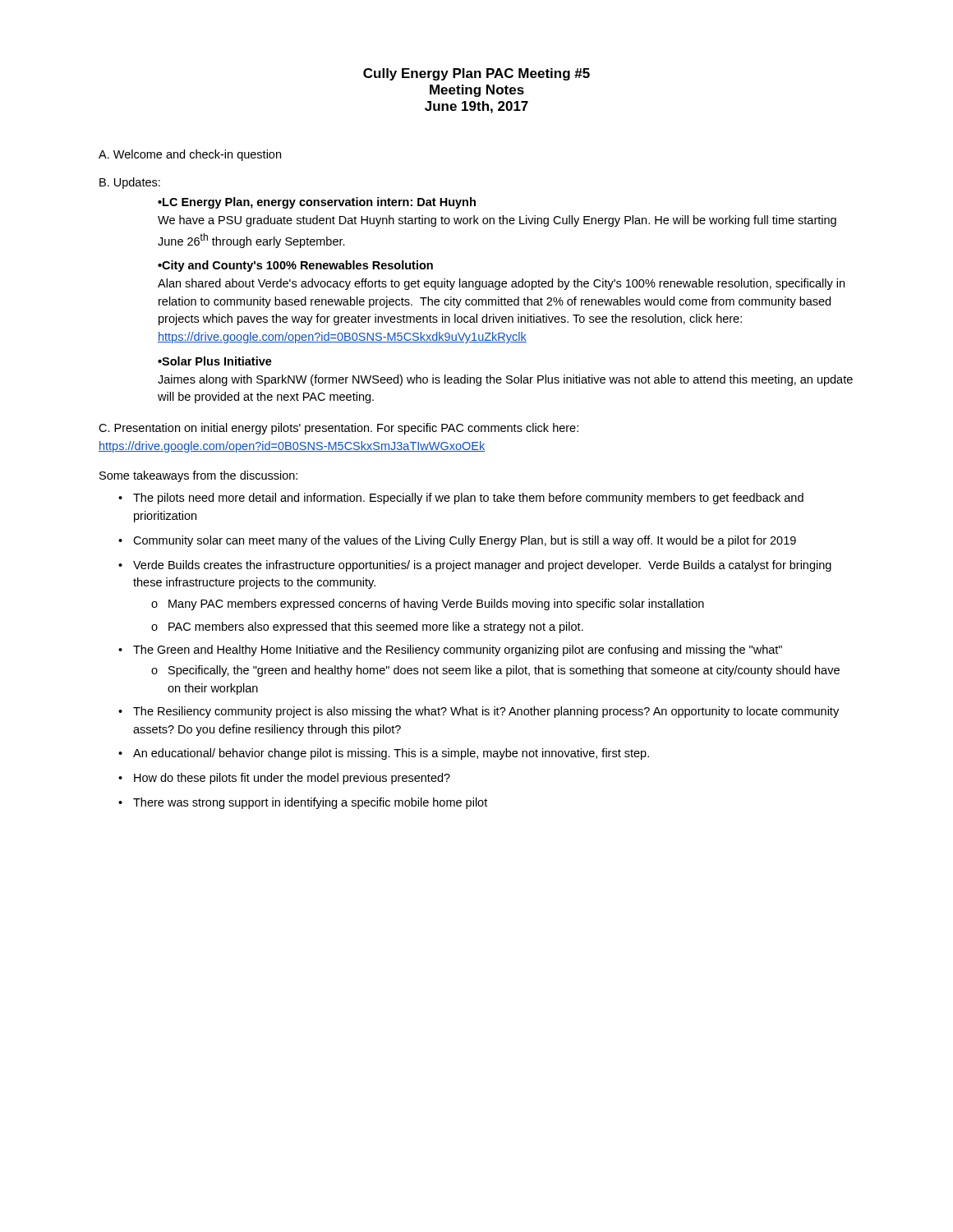
Task: Find "B. Updates:" on this page
Action: (x=130, y=182)
